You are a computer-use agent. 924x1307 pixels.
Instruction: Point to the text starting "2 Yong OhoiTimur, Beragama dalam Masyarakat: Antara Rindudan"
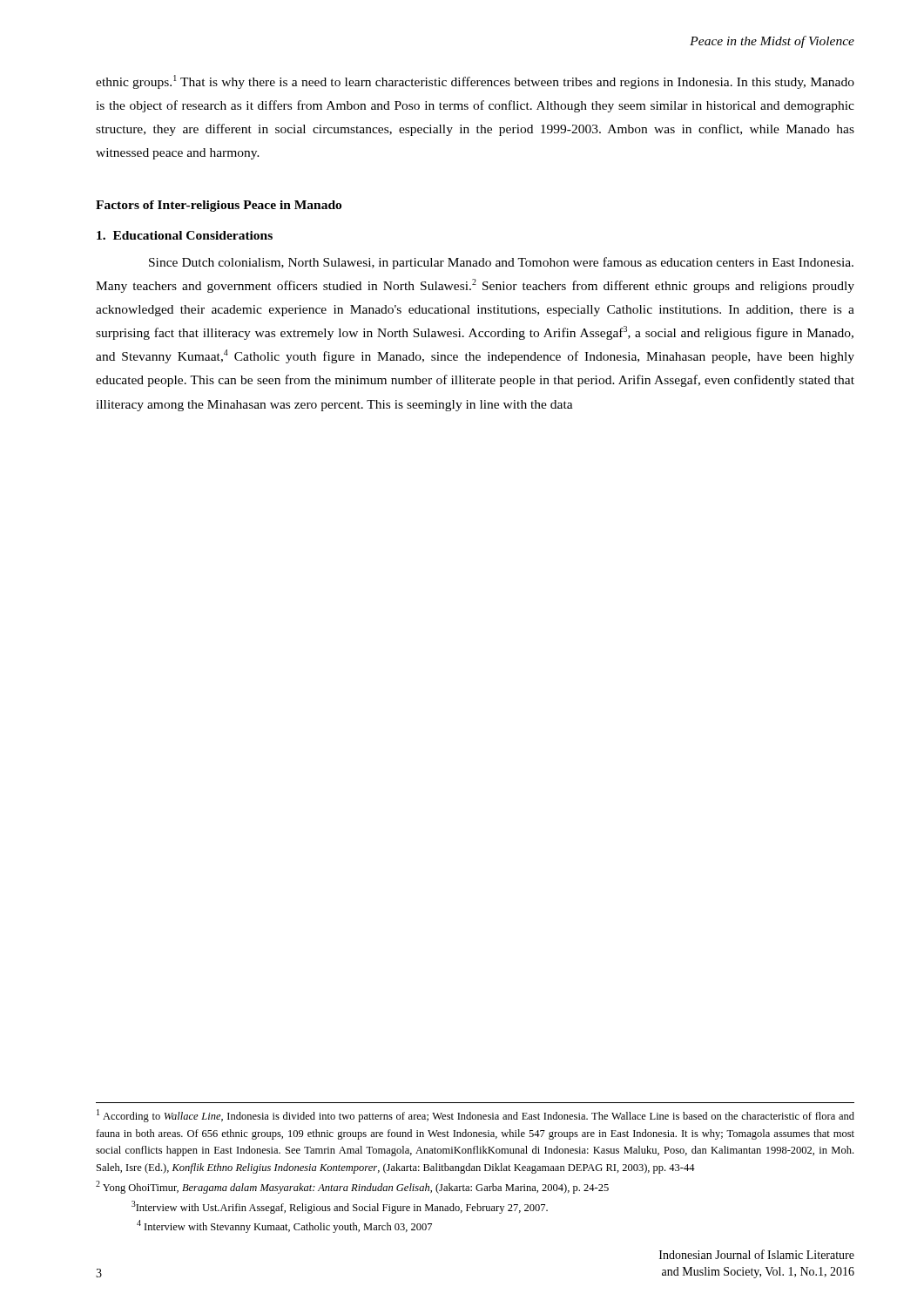[x=352, y=1187]
